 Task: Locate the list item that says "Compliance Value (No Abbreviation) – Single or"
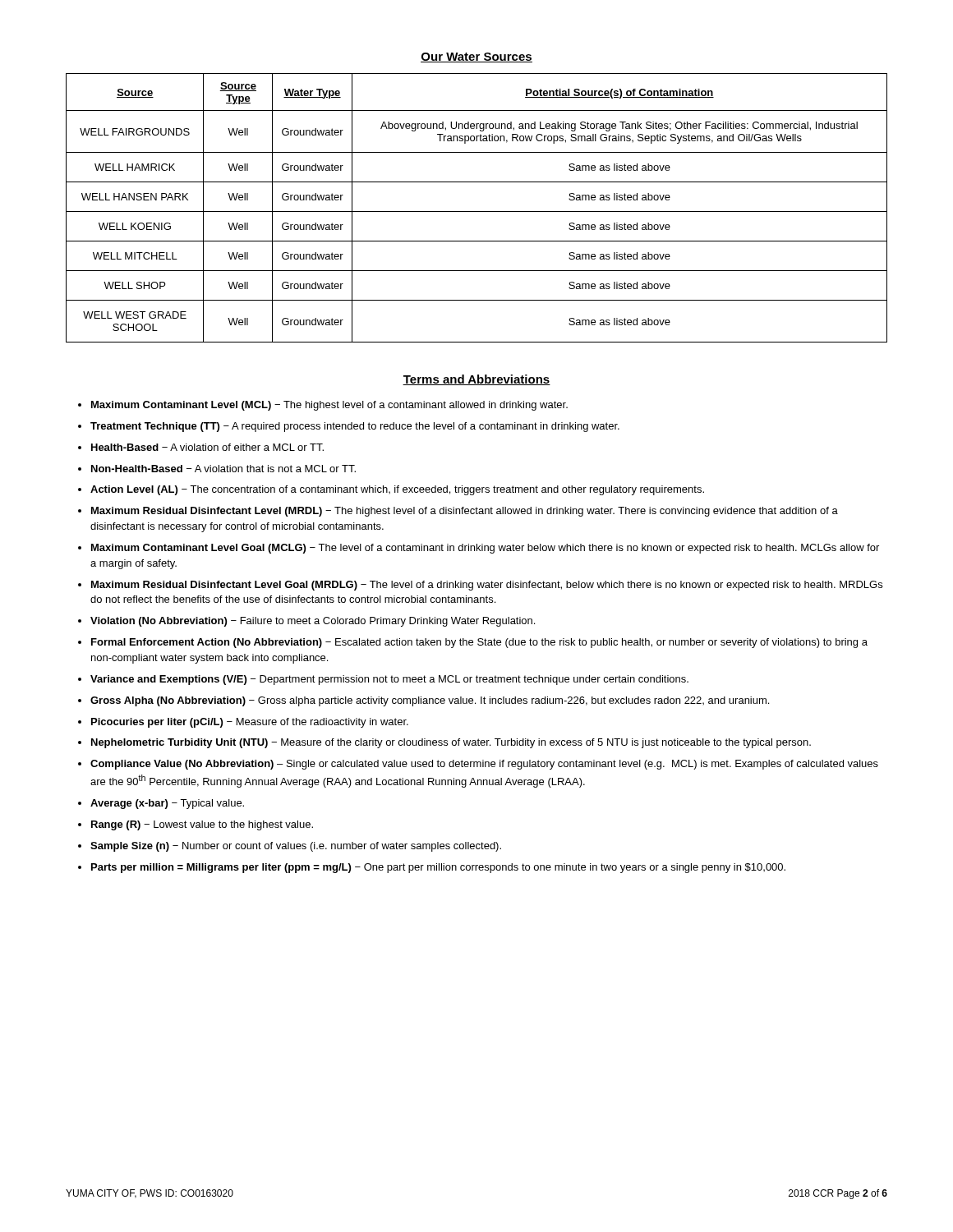(484, 773)
